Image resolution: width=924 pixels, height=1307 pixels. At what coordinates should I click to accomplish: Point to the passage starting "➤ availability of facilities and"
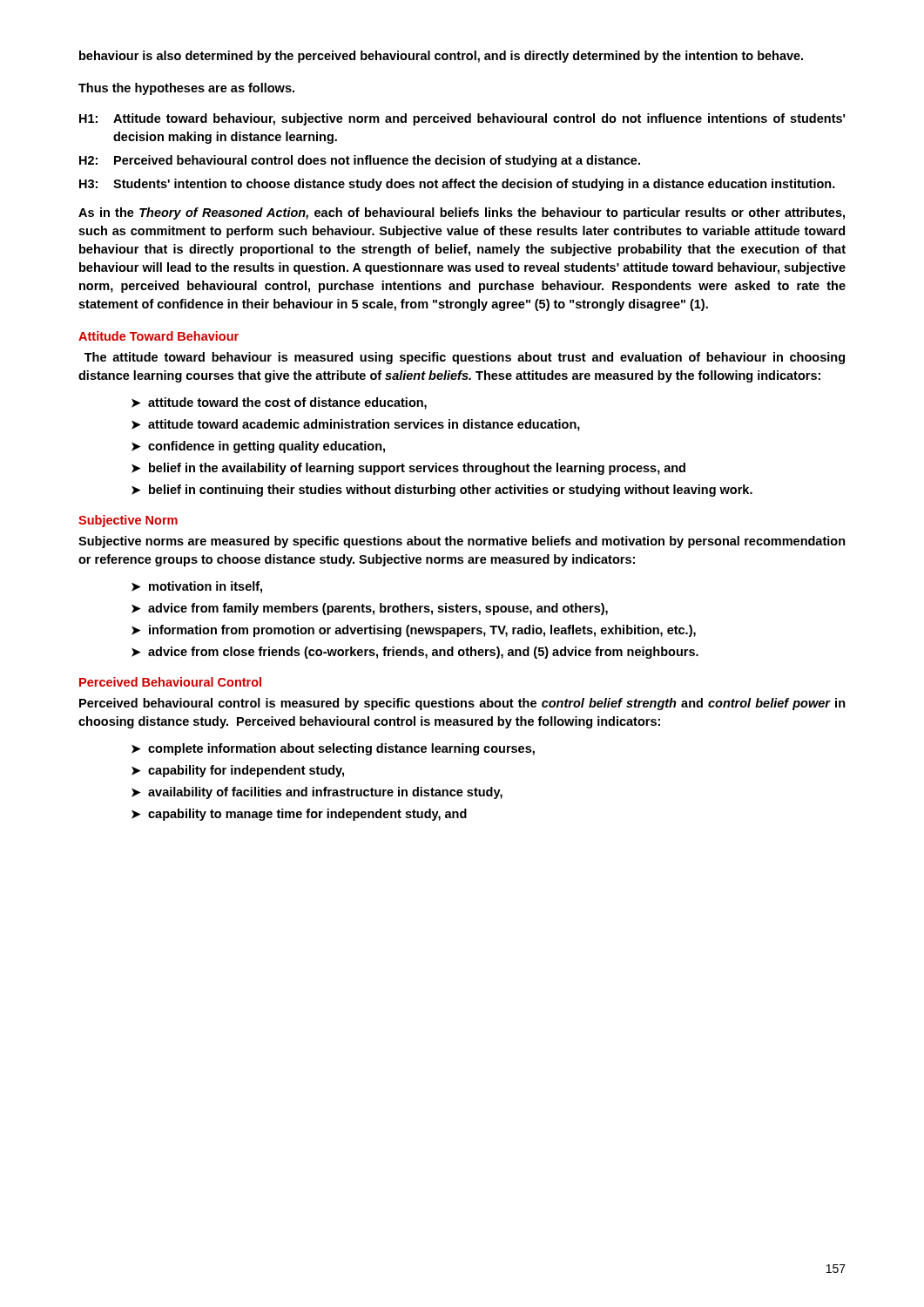point(488,793)
